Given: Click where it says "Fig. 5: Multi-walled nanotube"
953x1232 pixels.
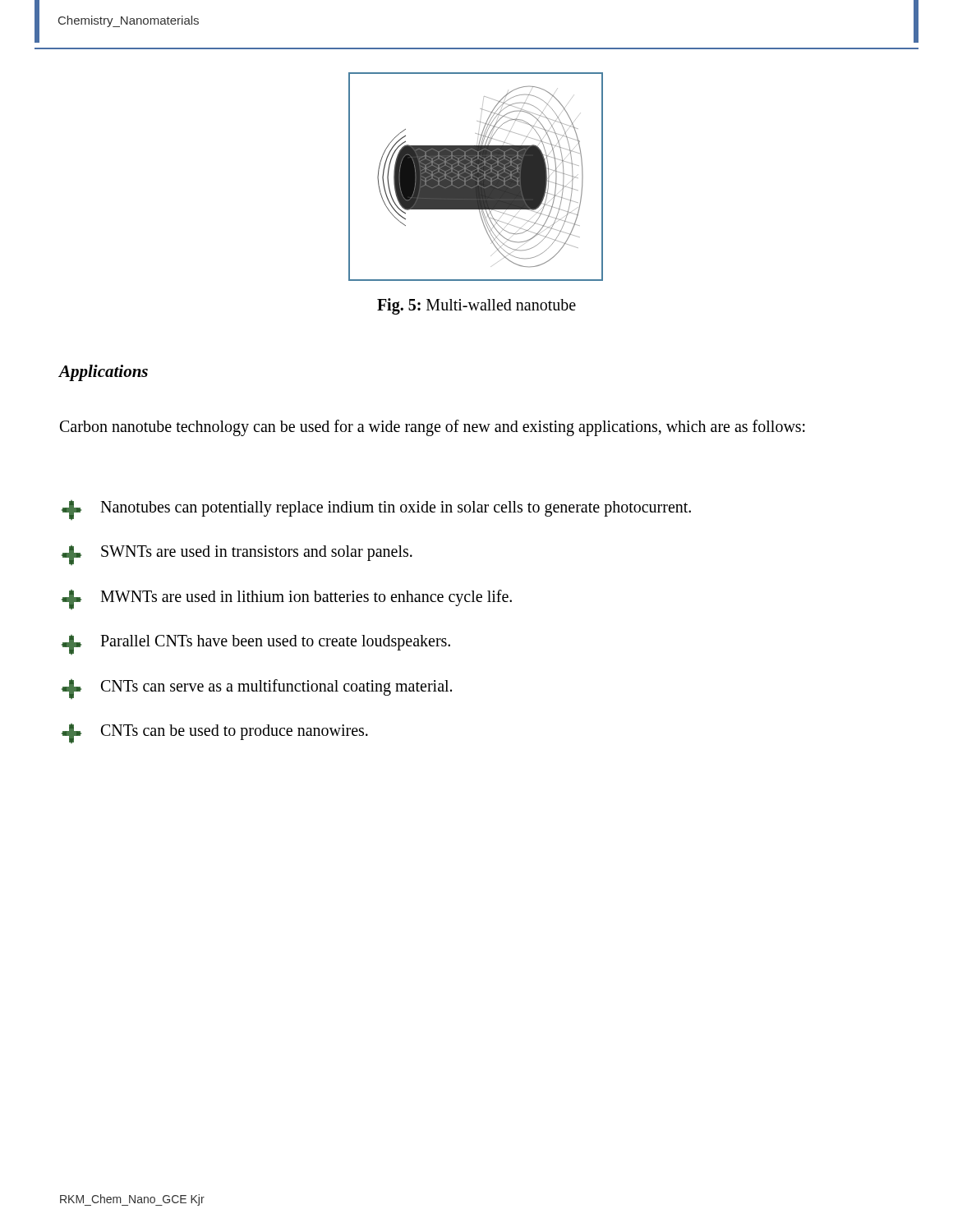Looking at the screenshot, I should coord(476,305).
